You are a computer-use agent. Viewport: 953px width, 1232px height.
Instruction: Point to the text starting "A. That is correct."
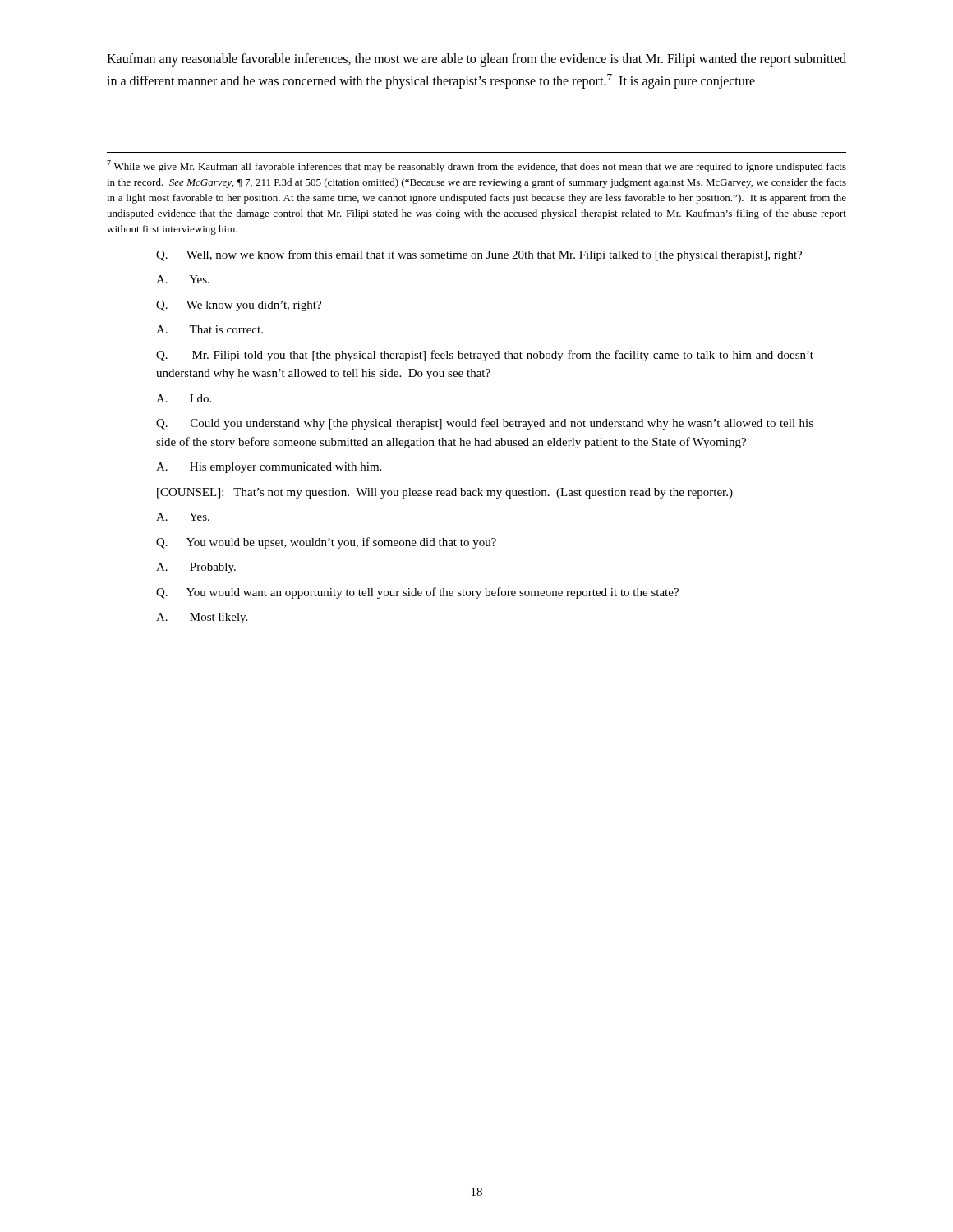[x=210, y=329]
